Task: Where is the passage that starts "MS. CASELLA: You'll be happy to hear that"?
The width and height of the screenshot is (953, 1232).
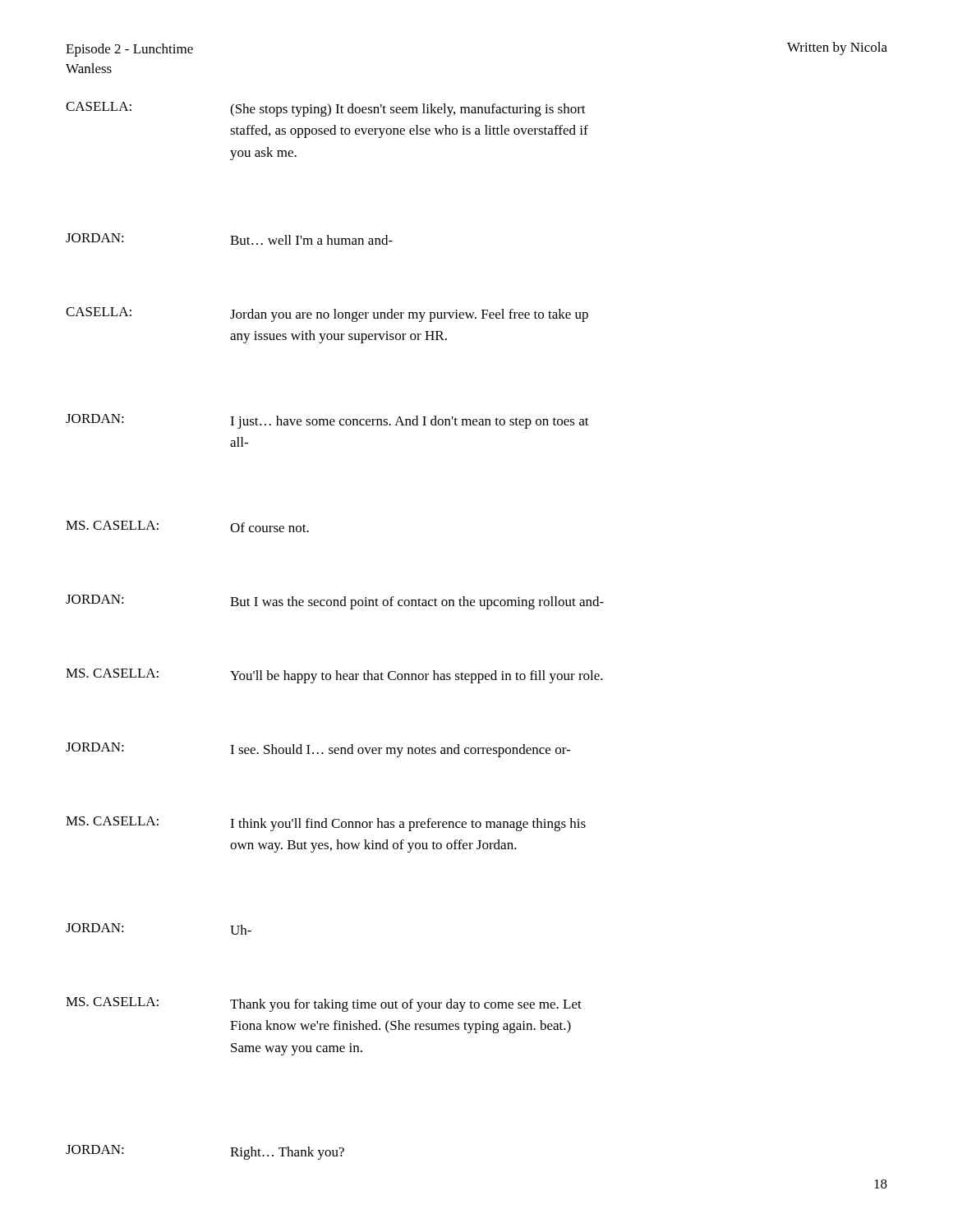Action: pos(476,676)
